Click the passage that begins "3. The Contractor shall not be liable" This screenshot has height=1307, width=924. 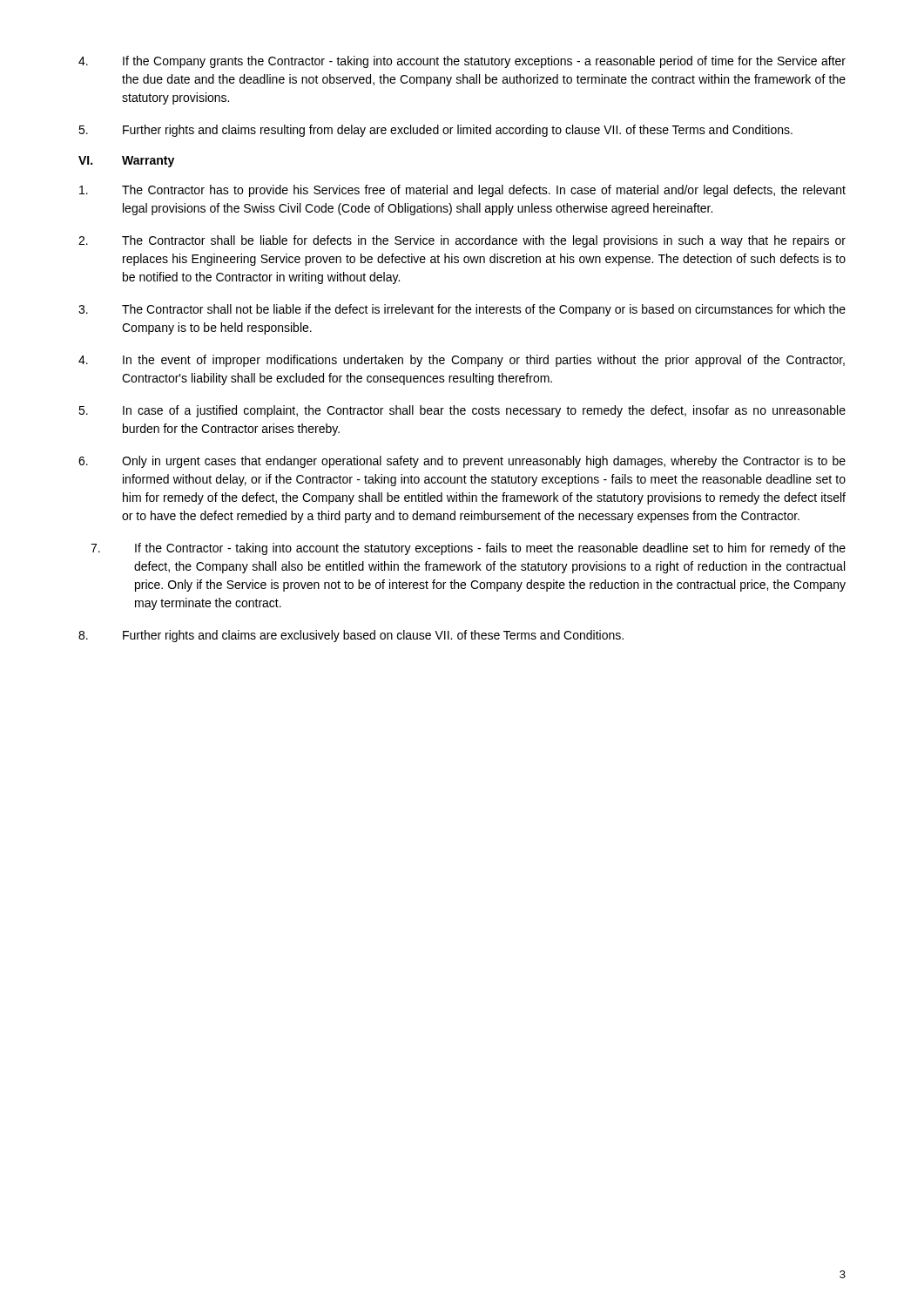pyautogui.click(x=462, y=319)
